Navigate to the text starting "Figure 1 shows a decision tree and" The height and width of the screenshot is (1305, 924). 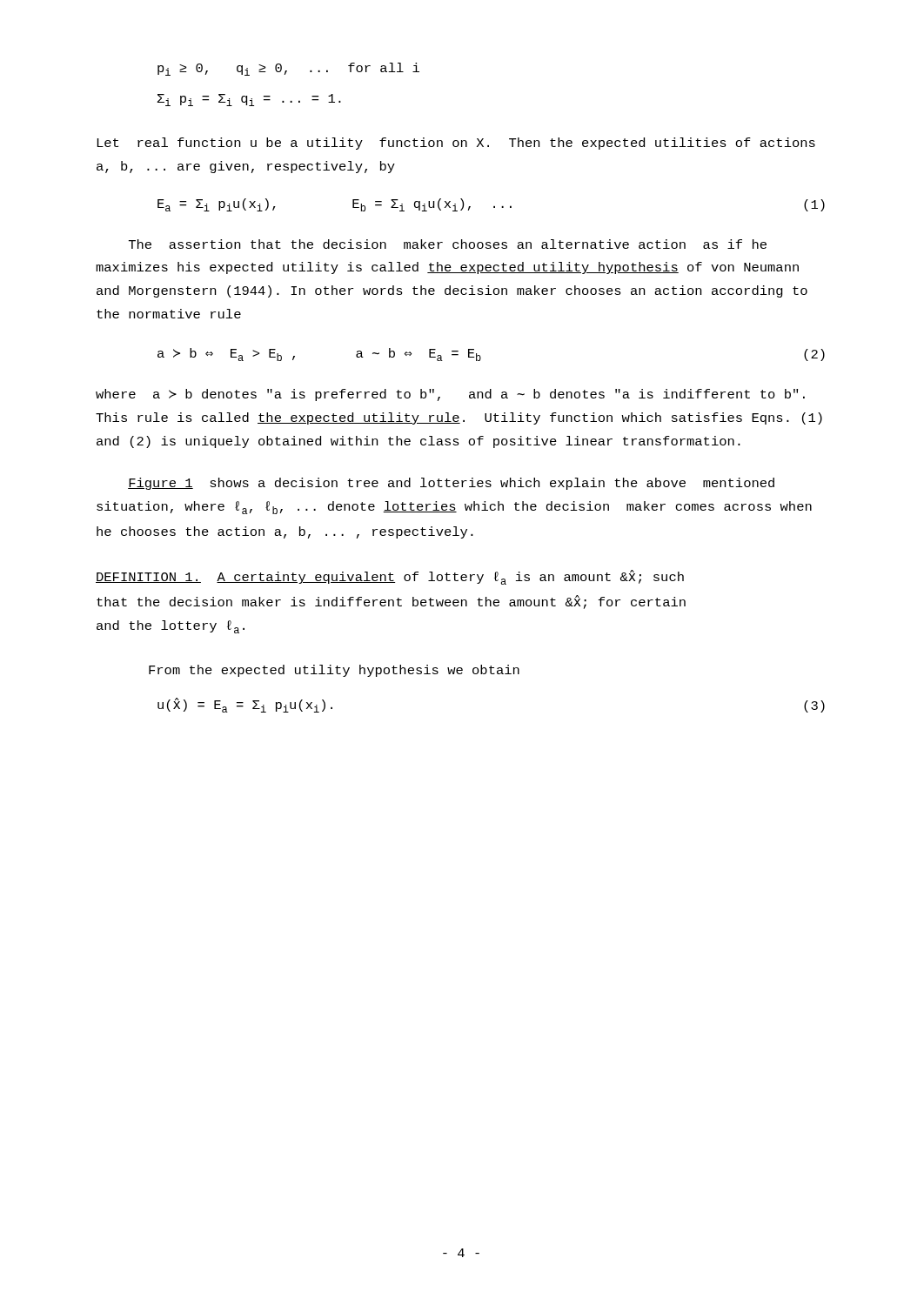[454, 508]
